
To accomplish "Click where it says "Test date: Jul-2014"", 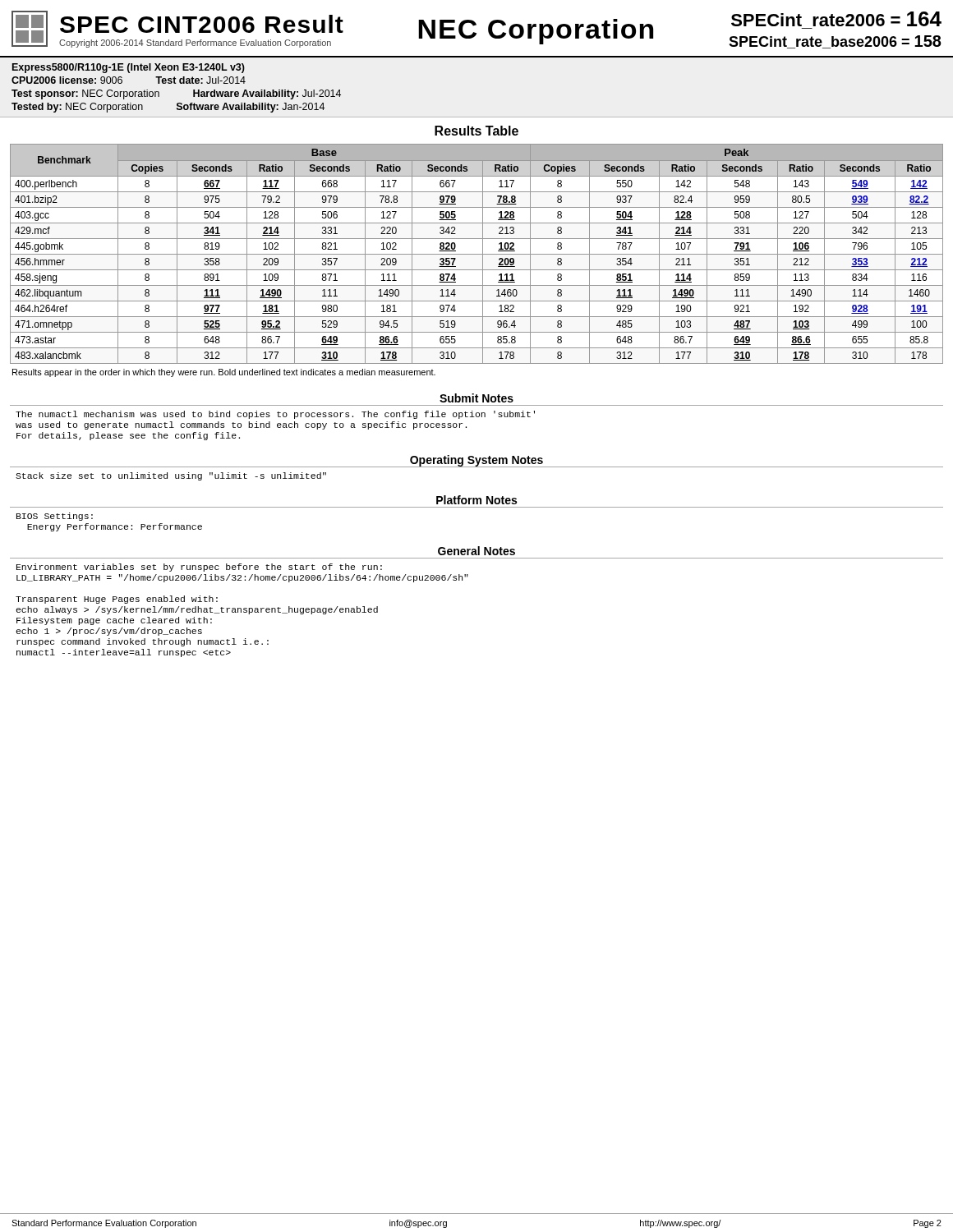I will pos(201,81).
